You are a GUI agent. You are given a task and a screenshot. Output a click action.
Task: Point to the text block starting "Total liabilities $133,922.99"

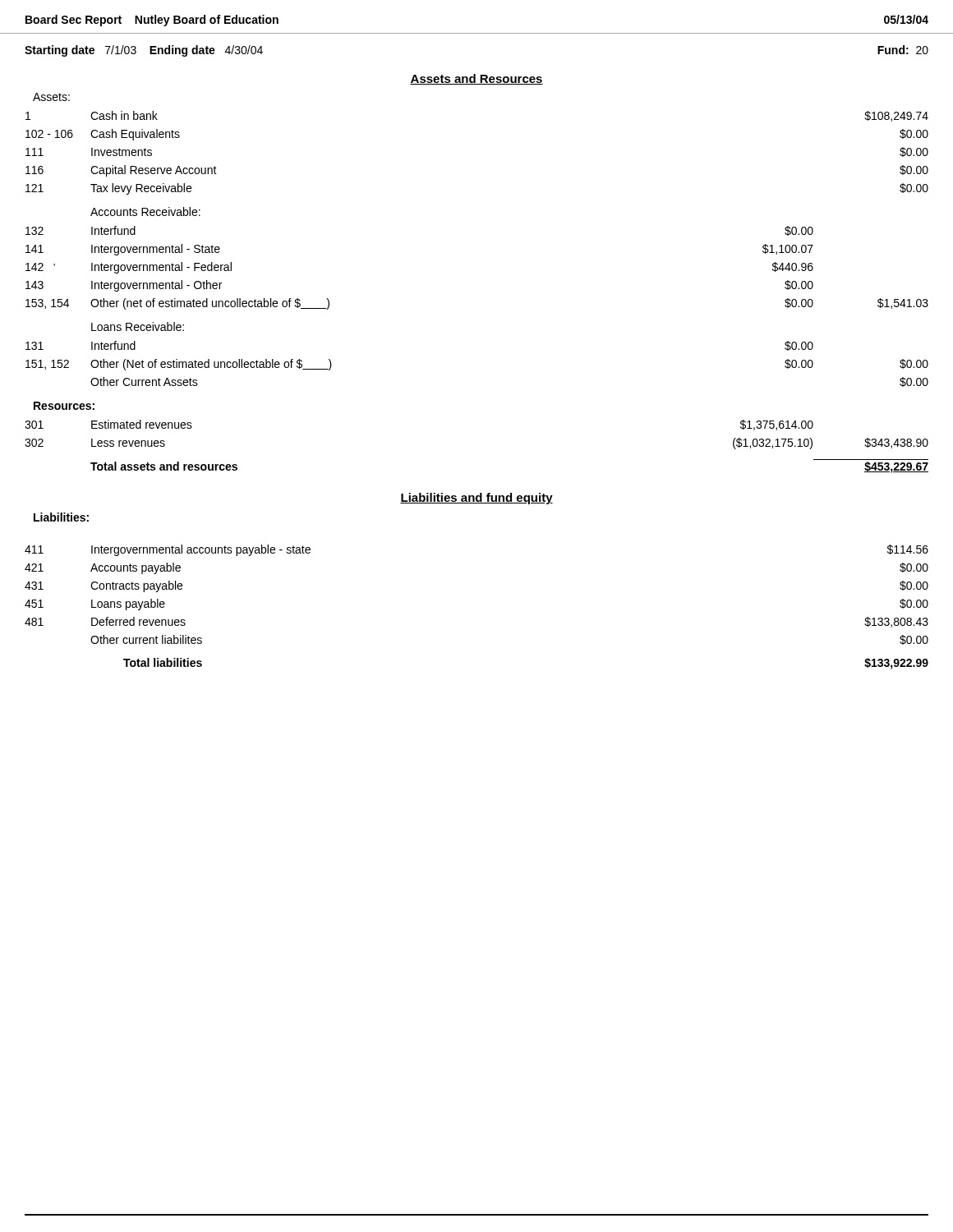point(166,663)
